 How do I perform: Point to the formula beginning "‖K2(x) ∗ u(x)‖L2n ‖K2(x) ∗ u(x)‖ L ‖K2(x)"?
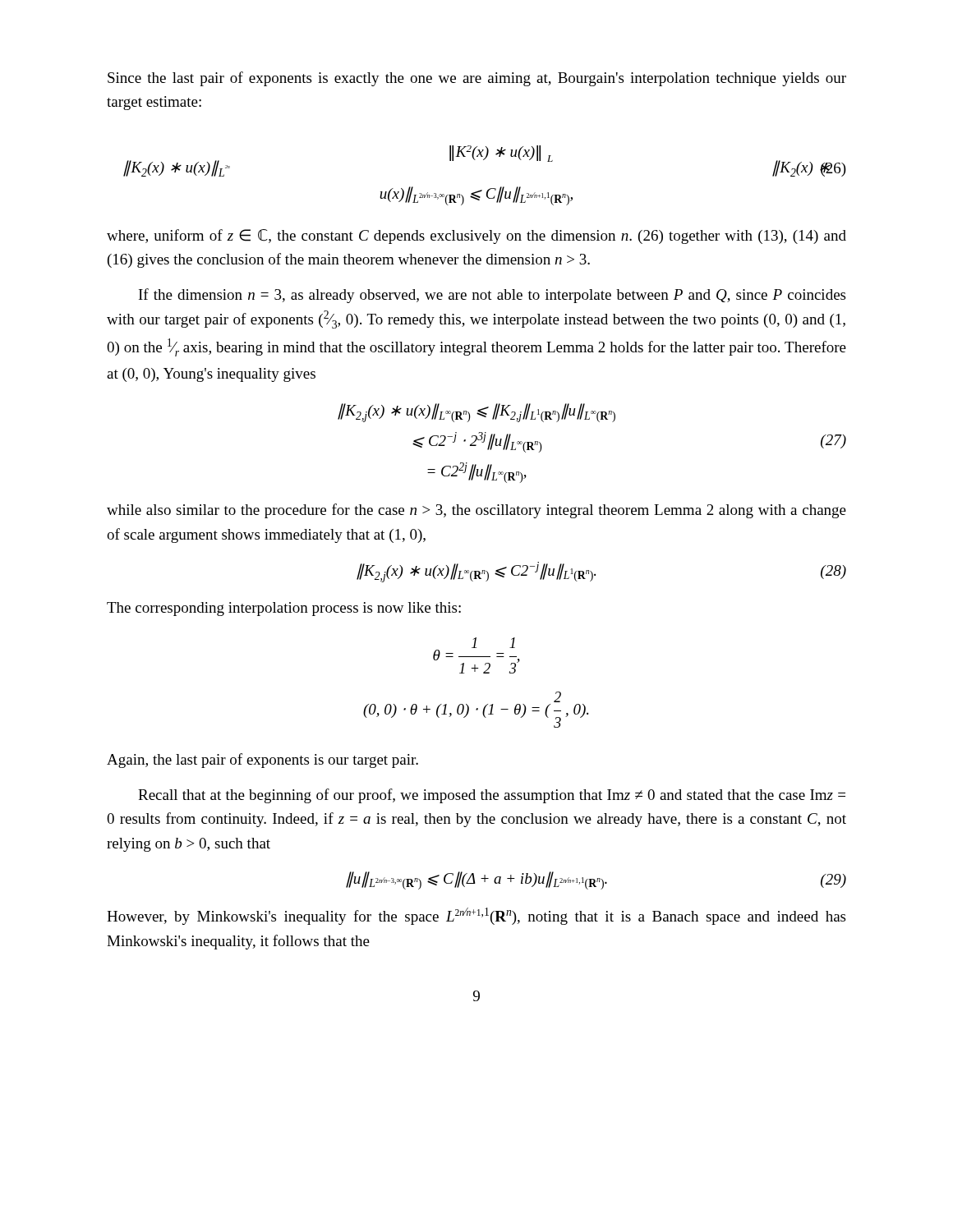tap(484, 167)
